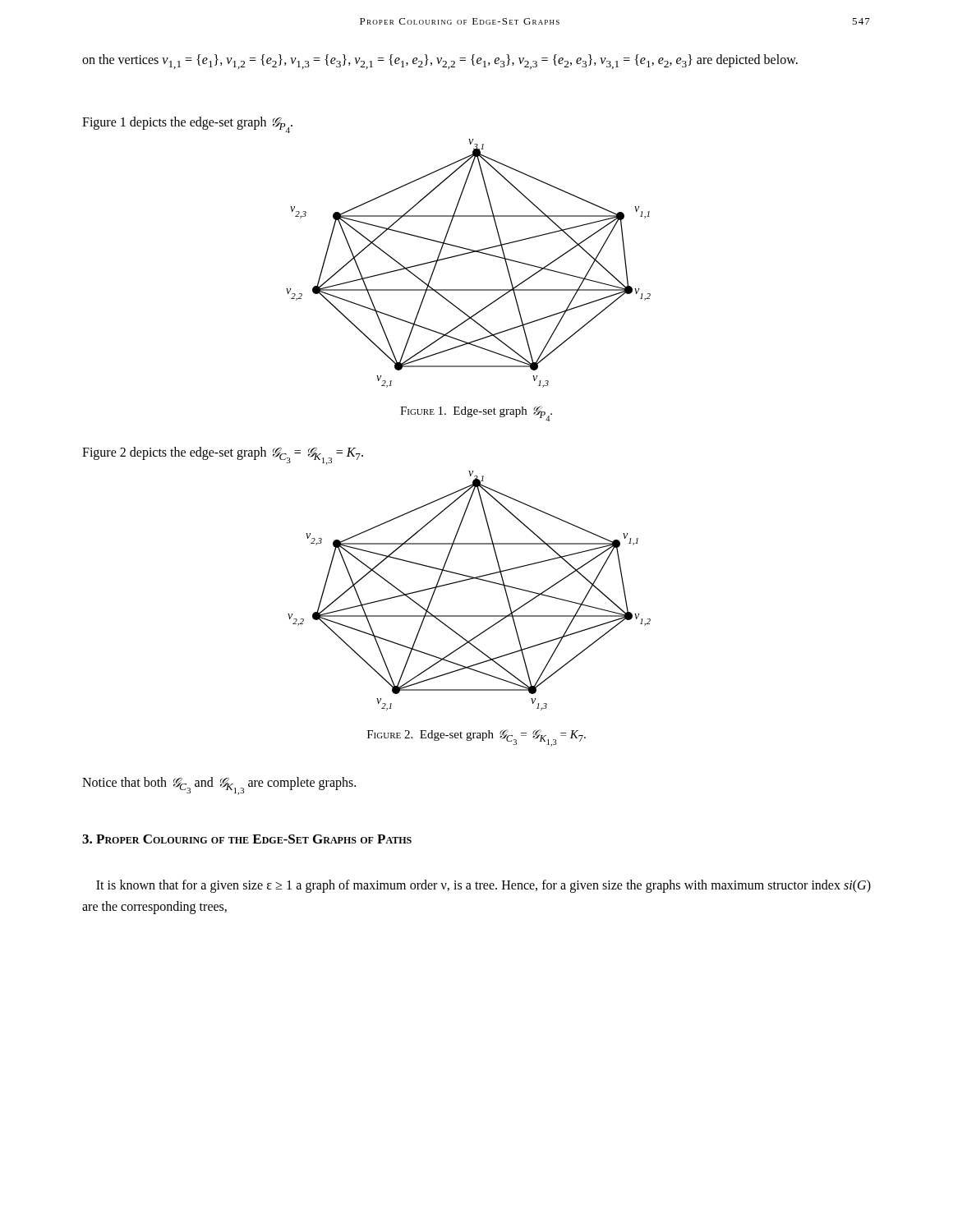Navigate to the element starting "It is known"

pos(476,896)
